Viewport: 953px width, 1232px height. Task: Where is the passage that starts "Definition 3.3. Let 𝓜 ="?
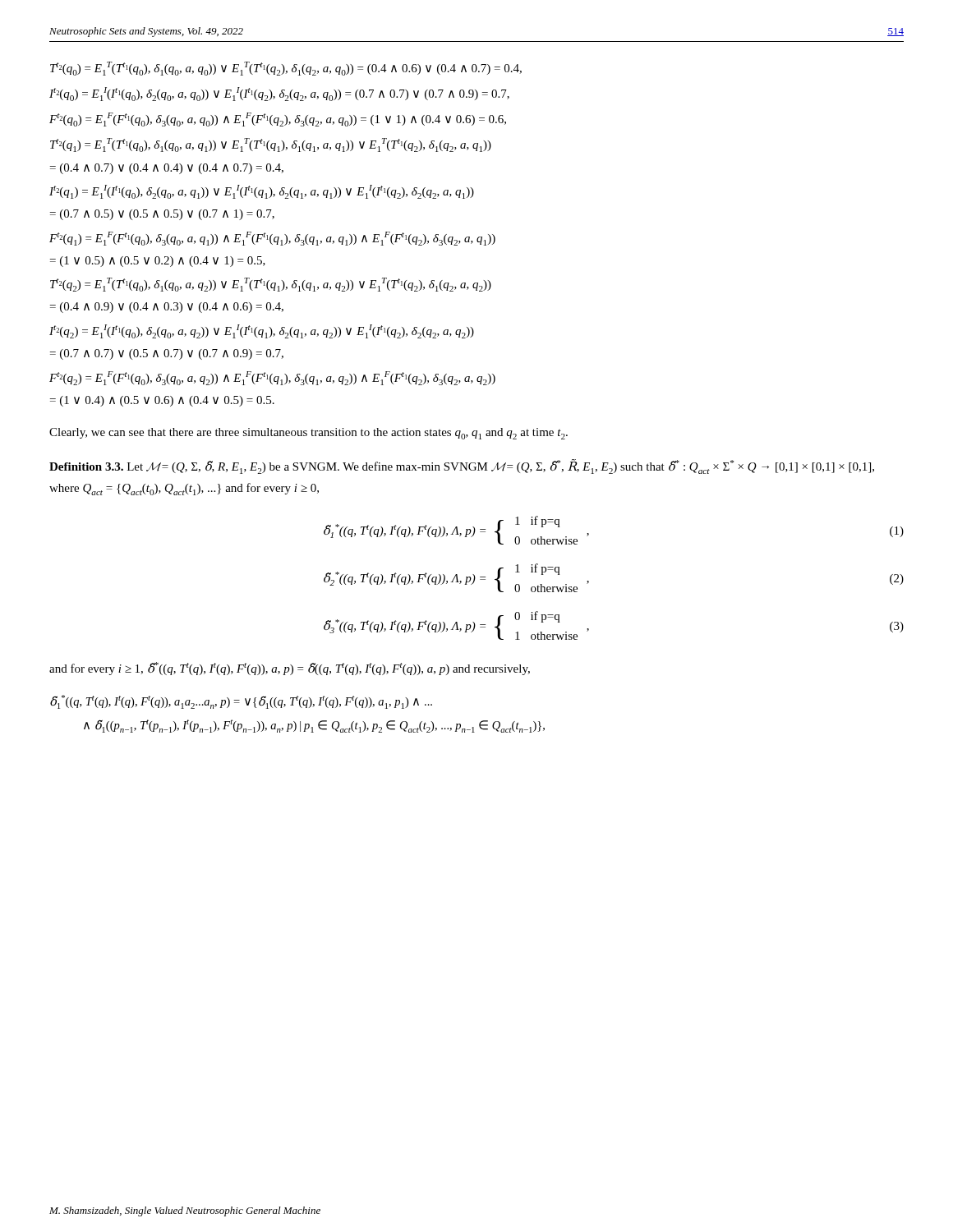[x=462, y=477]
